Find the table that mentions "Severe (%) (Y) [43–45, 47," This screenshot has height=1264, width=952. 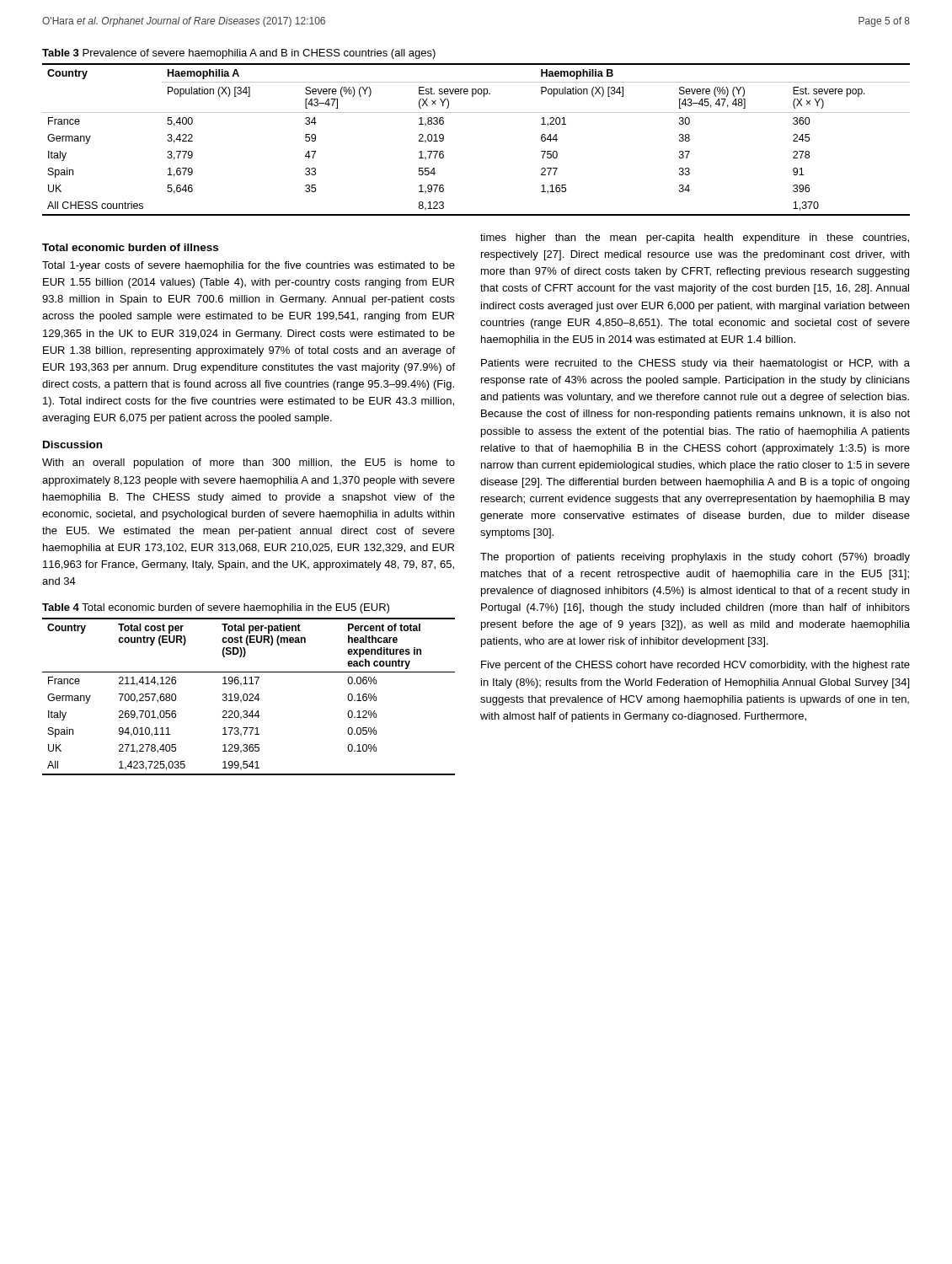point(476,139)
